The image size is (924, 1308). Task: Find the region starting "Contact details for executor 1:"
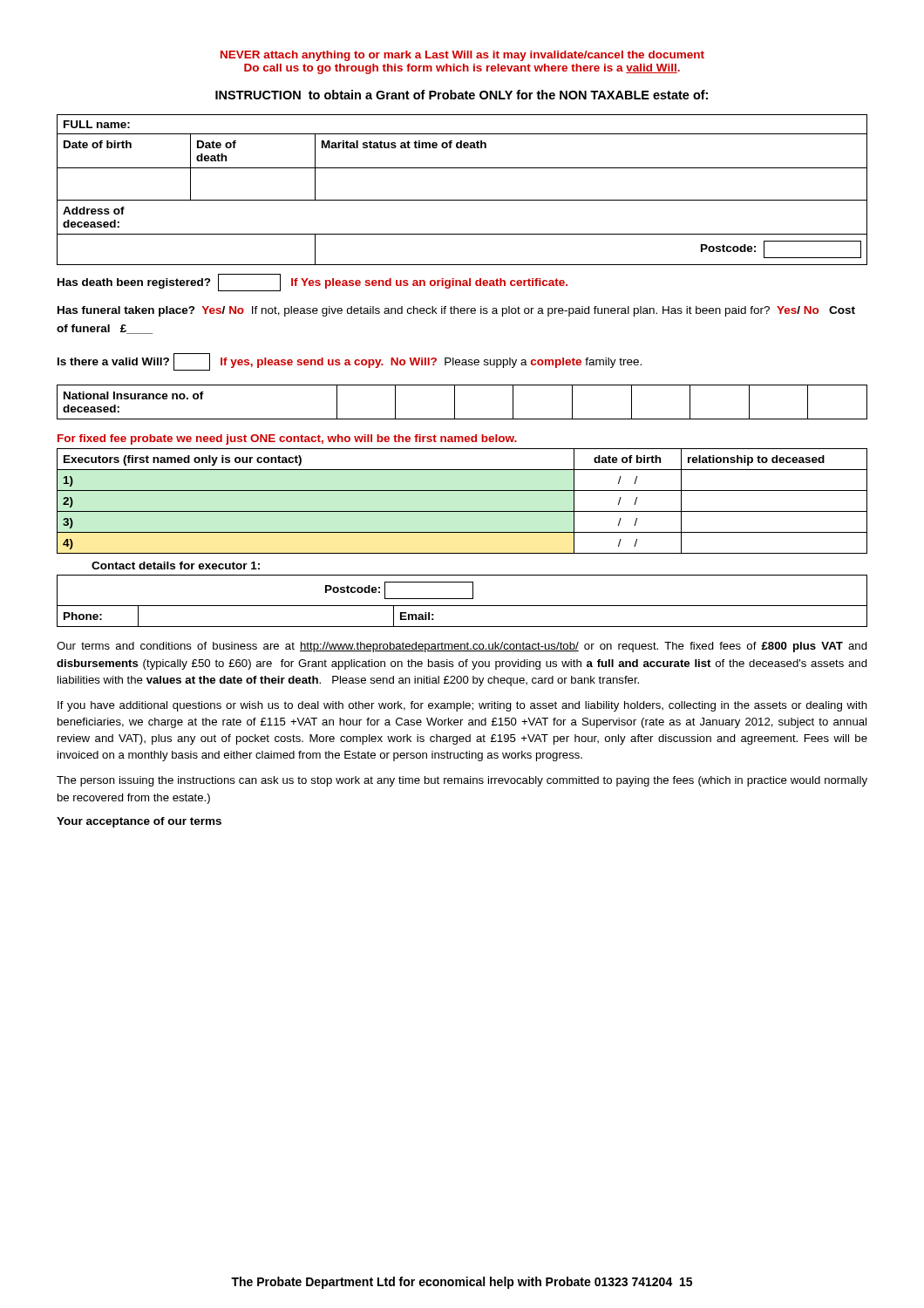pyautogui.click(x=176, y=566)
